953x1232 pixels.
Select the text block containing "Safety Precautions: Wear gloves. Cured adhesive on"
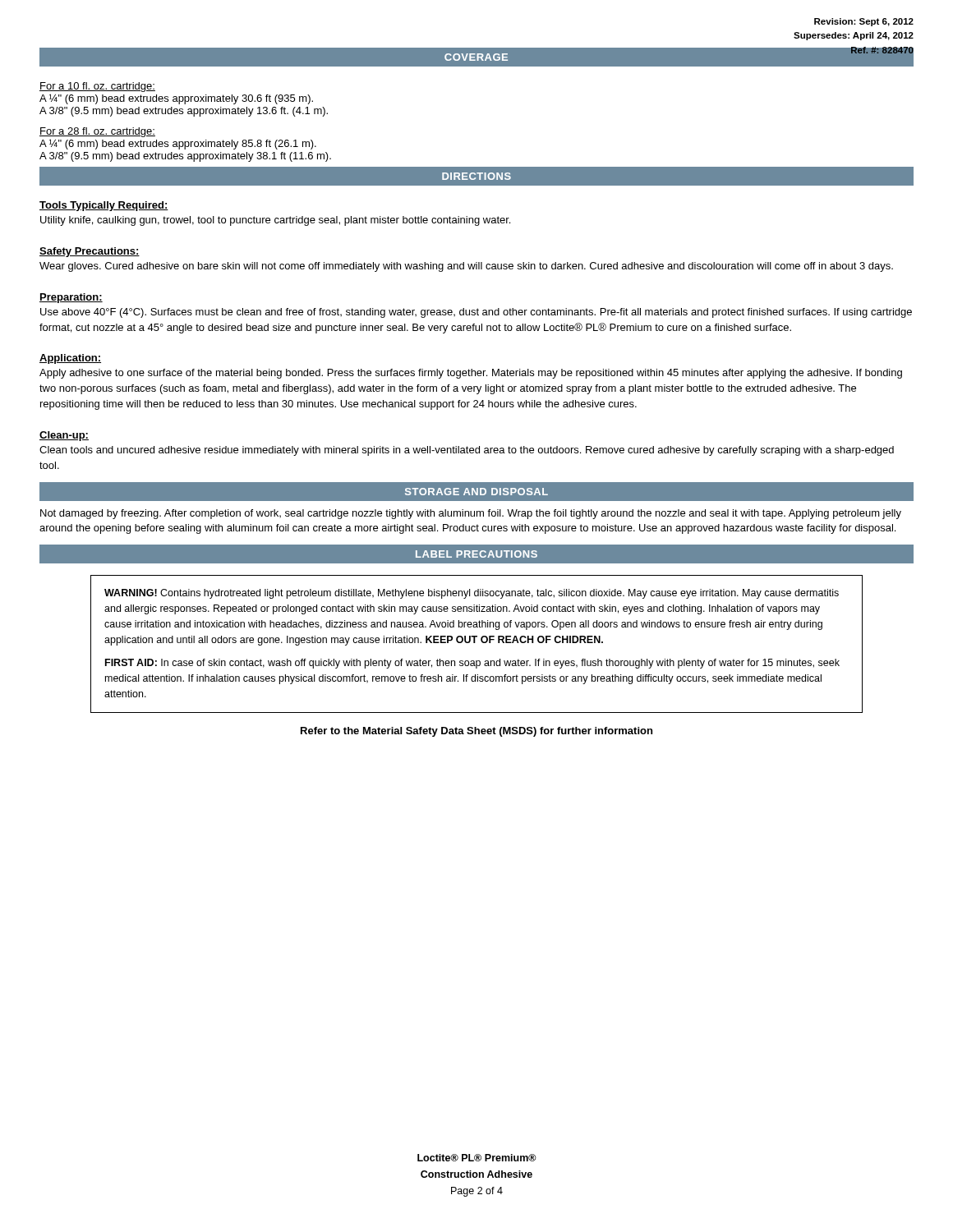point(476,259)
